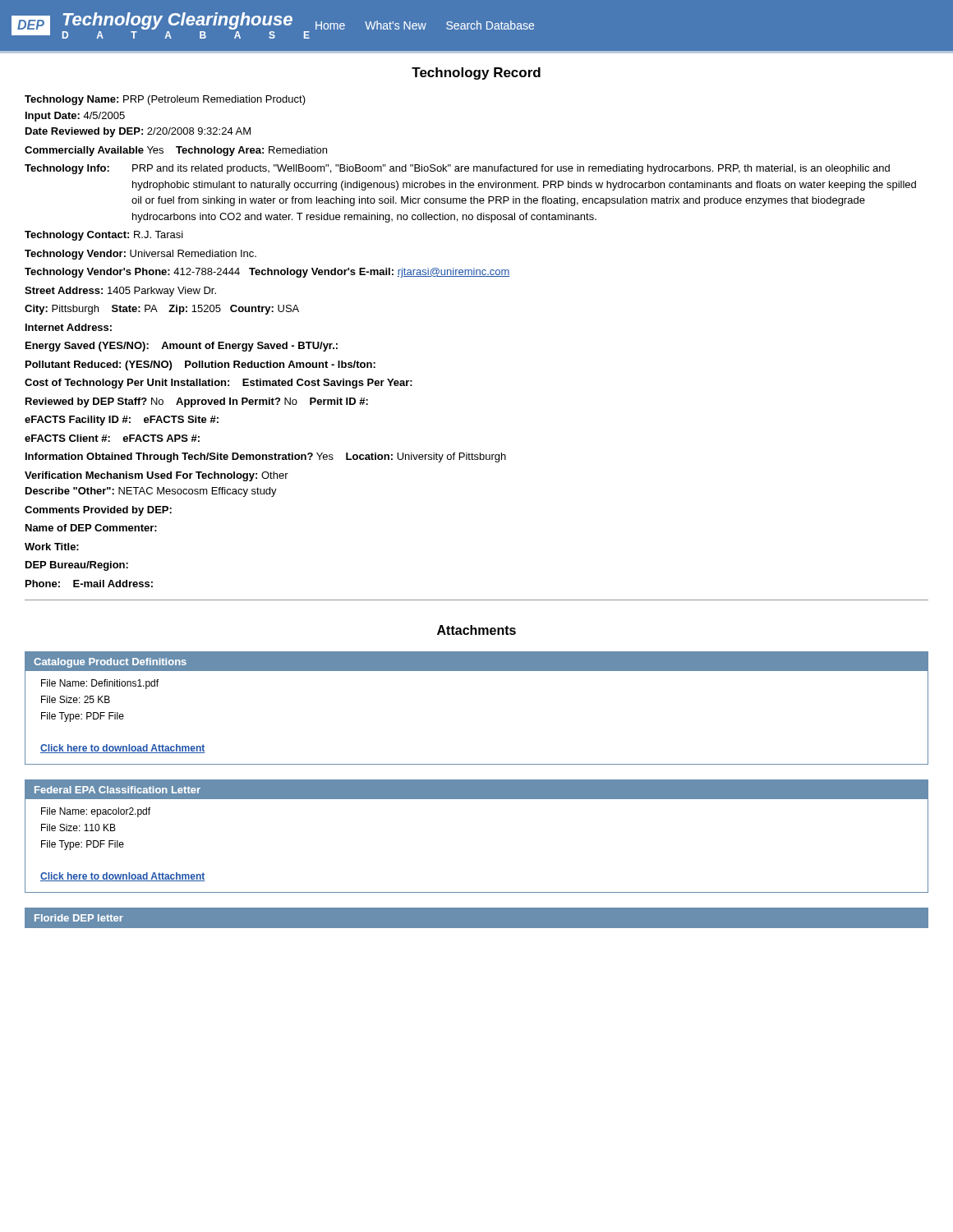The height and width of the screenshot is (1232, 953).
Task: Find the text that reads "Technology Contact: R.J. Tarasi"
Action: [x=104, y=234]
